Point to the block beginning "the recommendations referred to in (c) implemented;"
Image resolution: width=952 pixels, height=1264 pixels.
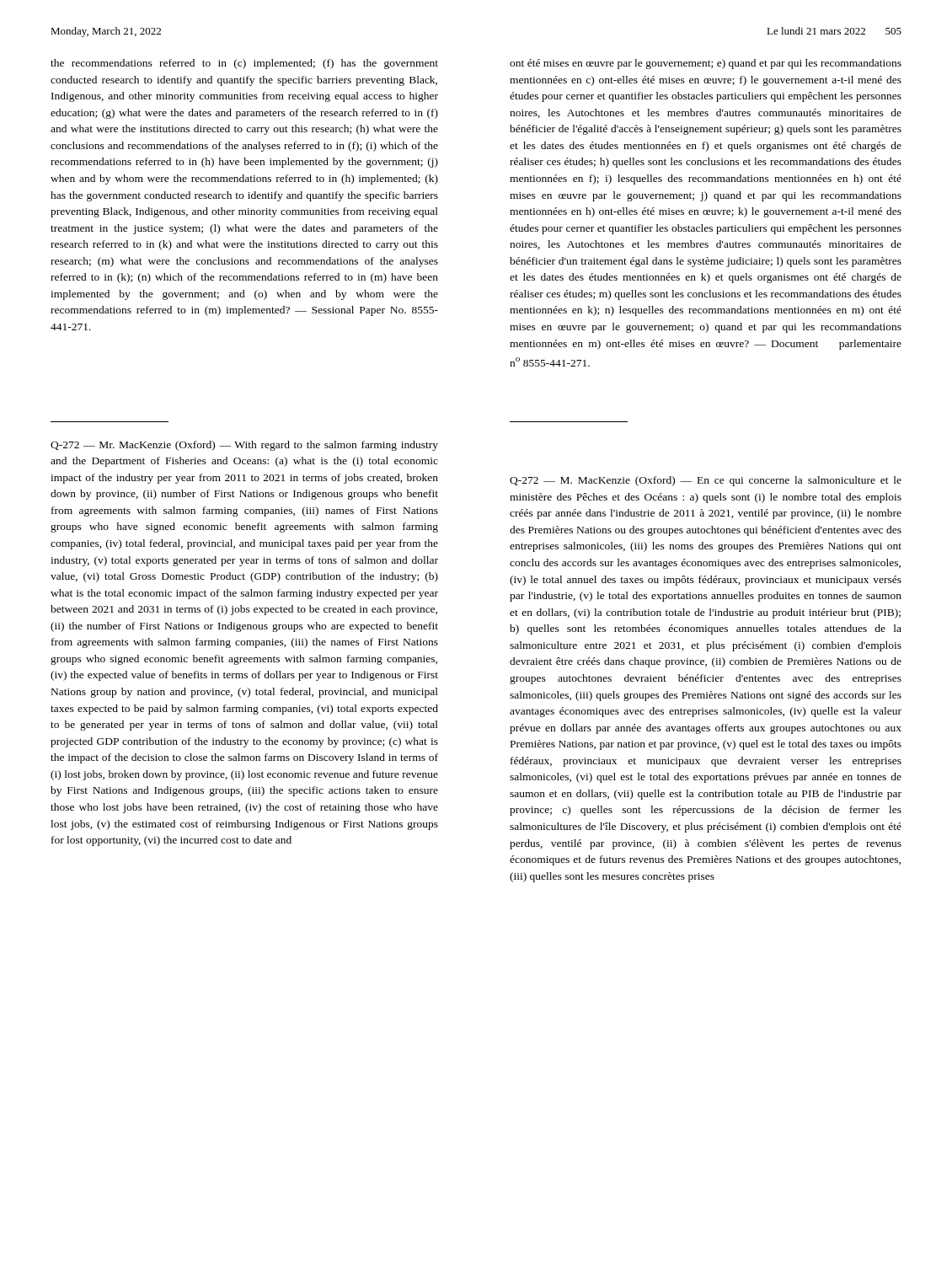[x=244, y=195]
